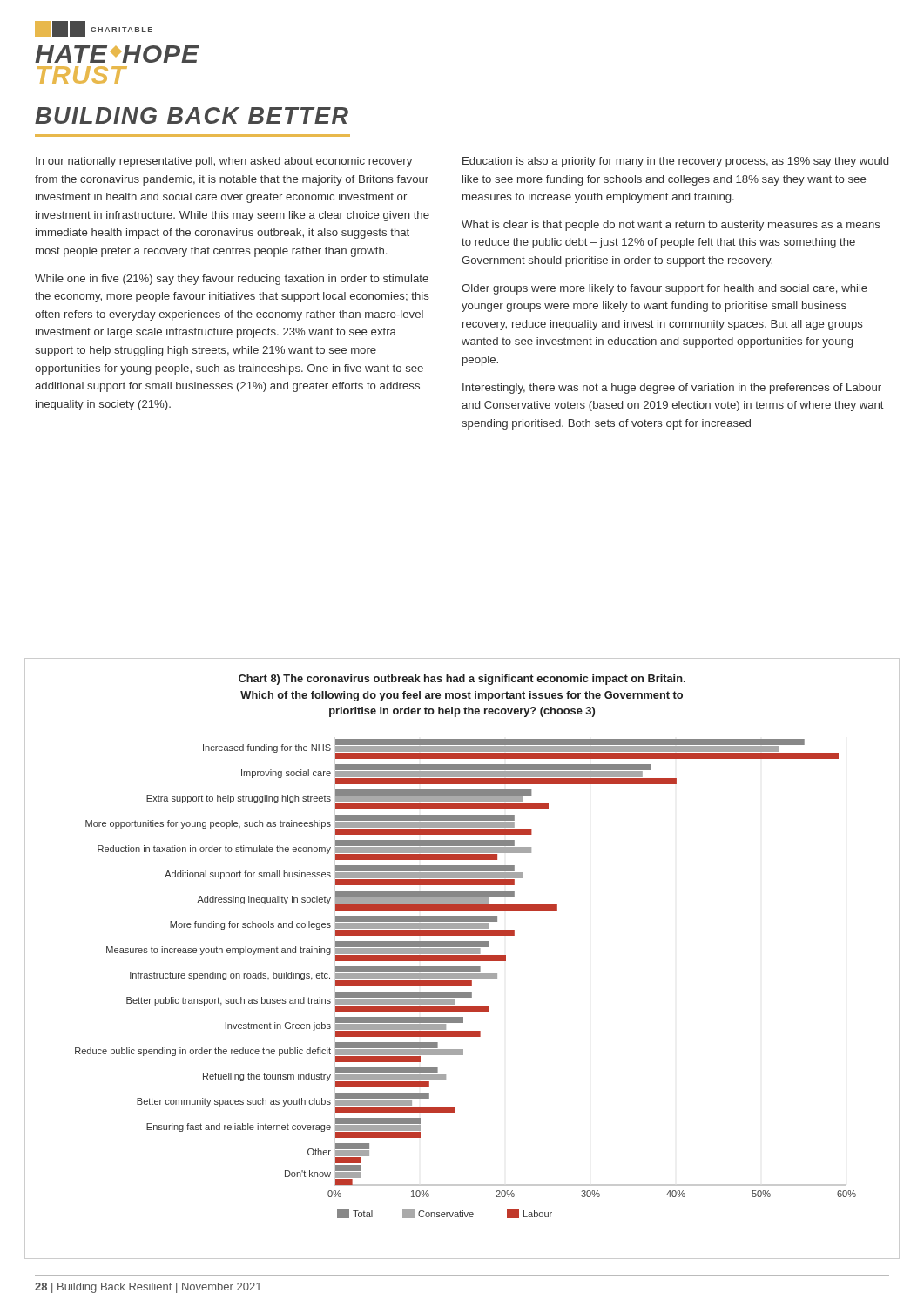Select the caption with the text "Chart 8) The coronavirus outbreak"

pos(462,694)
